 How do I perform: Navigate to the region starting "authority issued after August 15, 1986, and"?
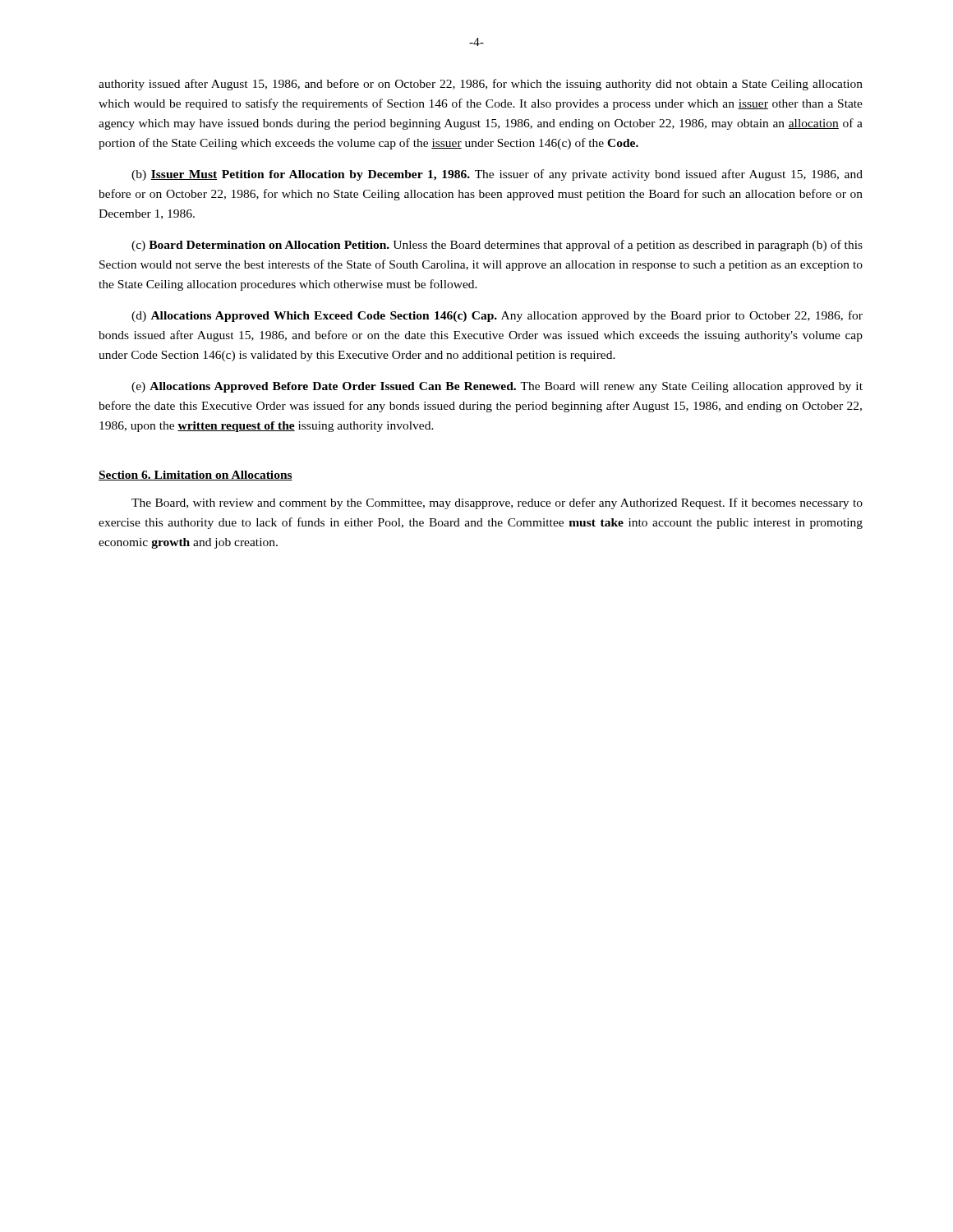click(x=481, y=113)
